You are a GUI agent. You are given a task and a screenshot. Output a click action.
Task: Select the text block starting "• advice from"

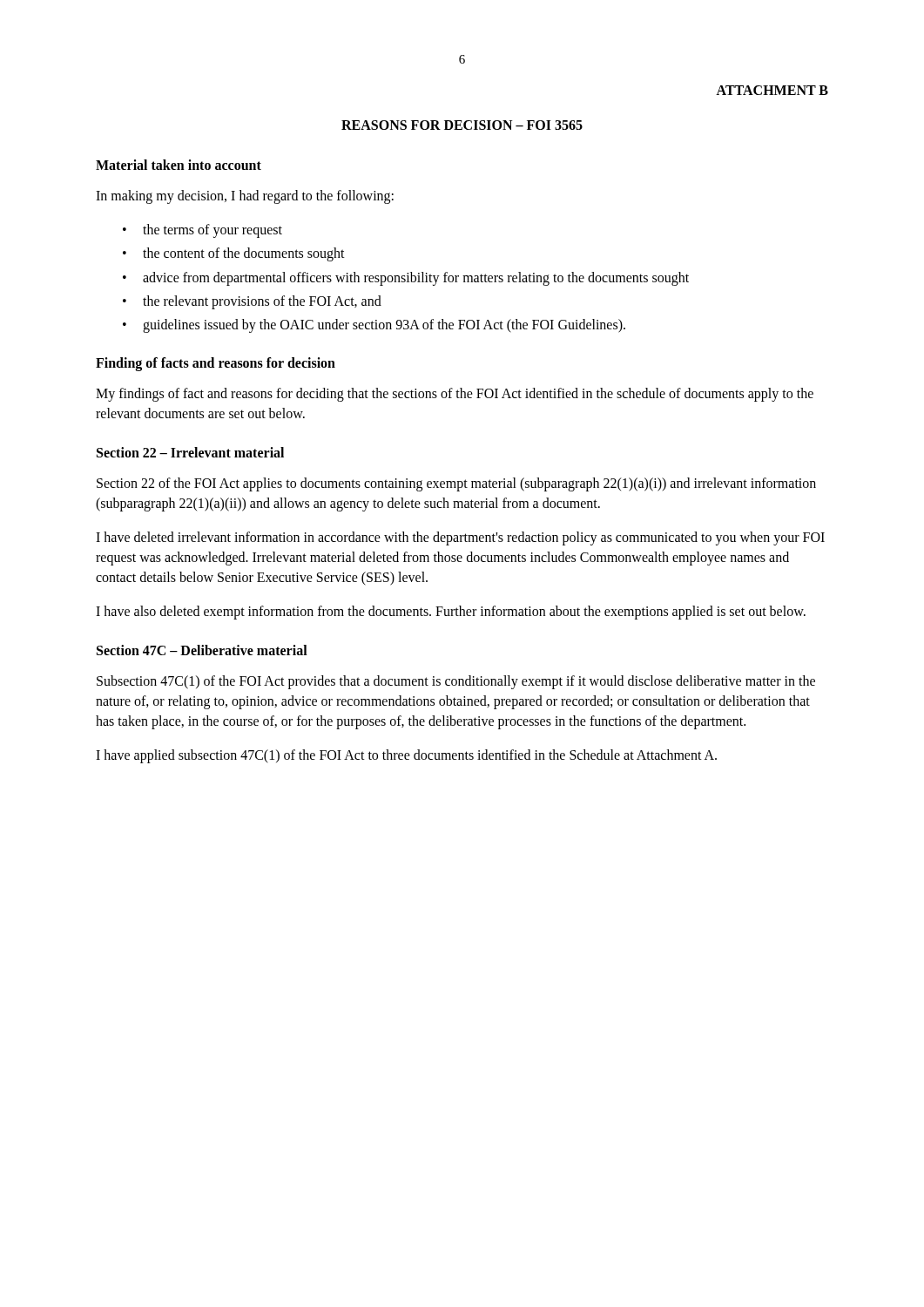tap(475, 277)
